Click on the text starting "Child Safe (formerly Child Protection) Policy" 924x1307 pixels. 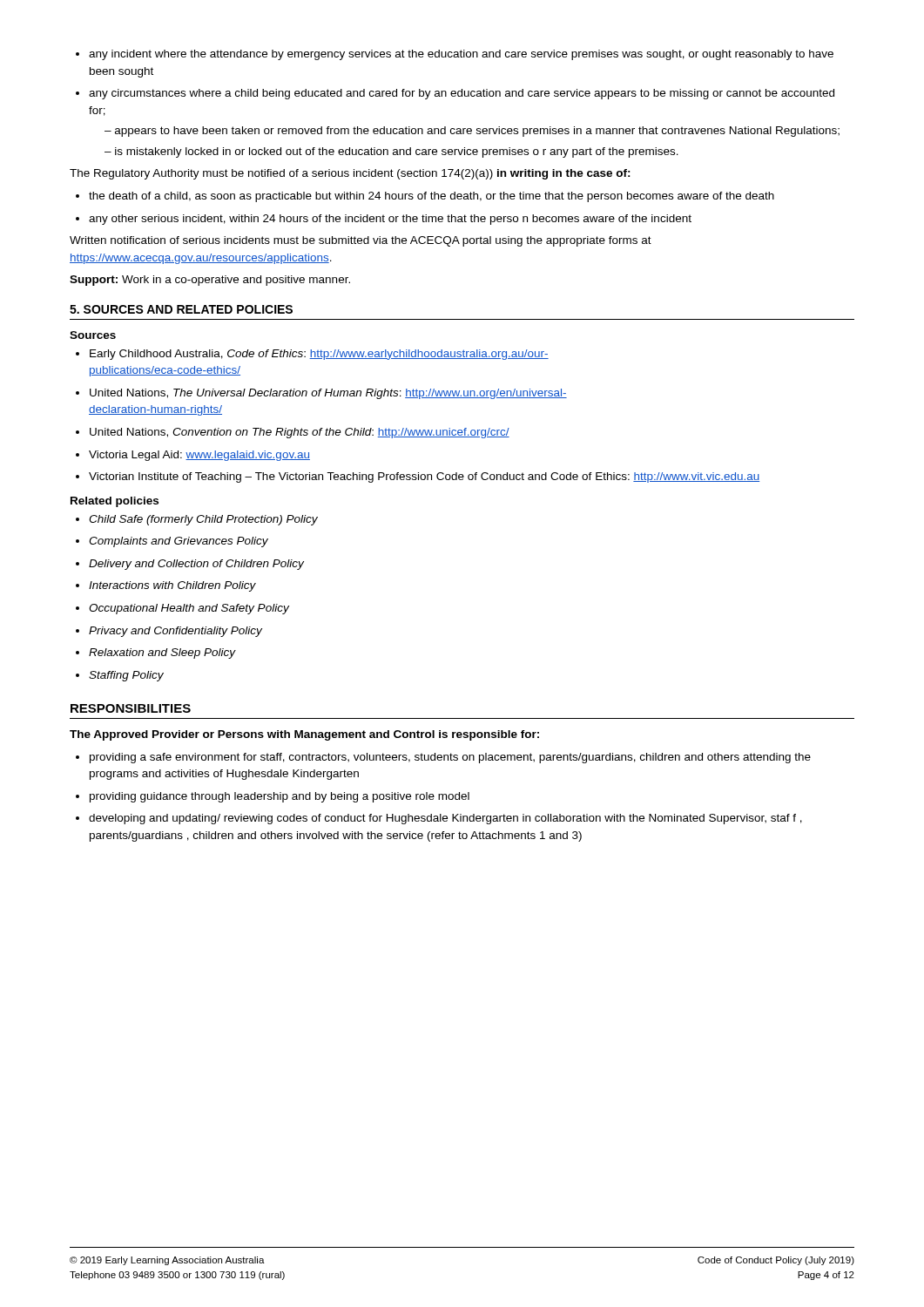197,520
